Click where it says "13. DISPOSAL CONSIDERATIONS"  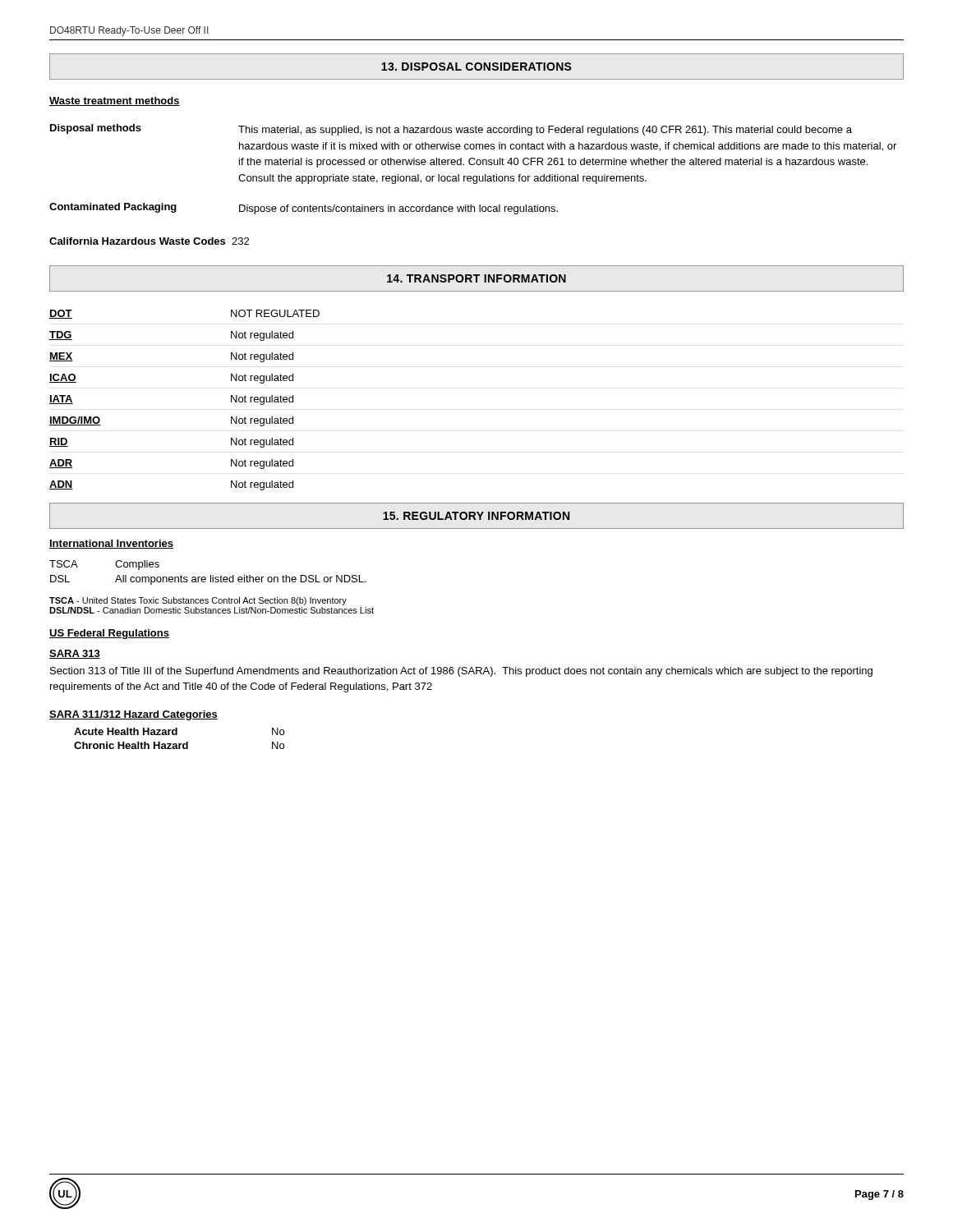pyautogui.click(x=476, y=67)
